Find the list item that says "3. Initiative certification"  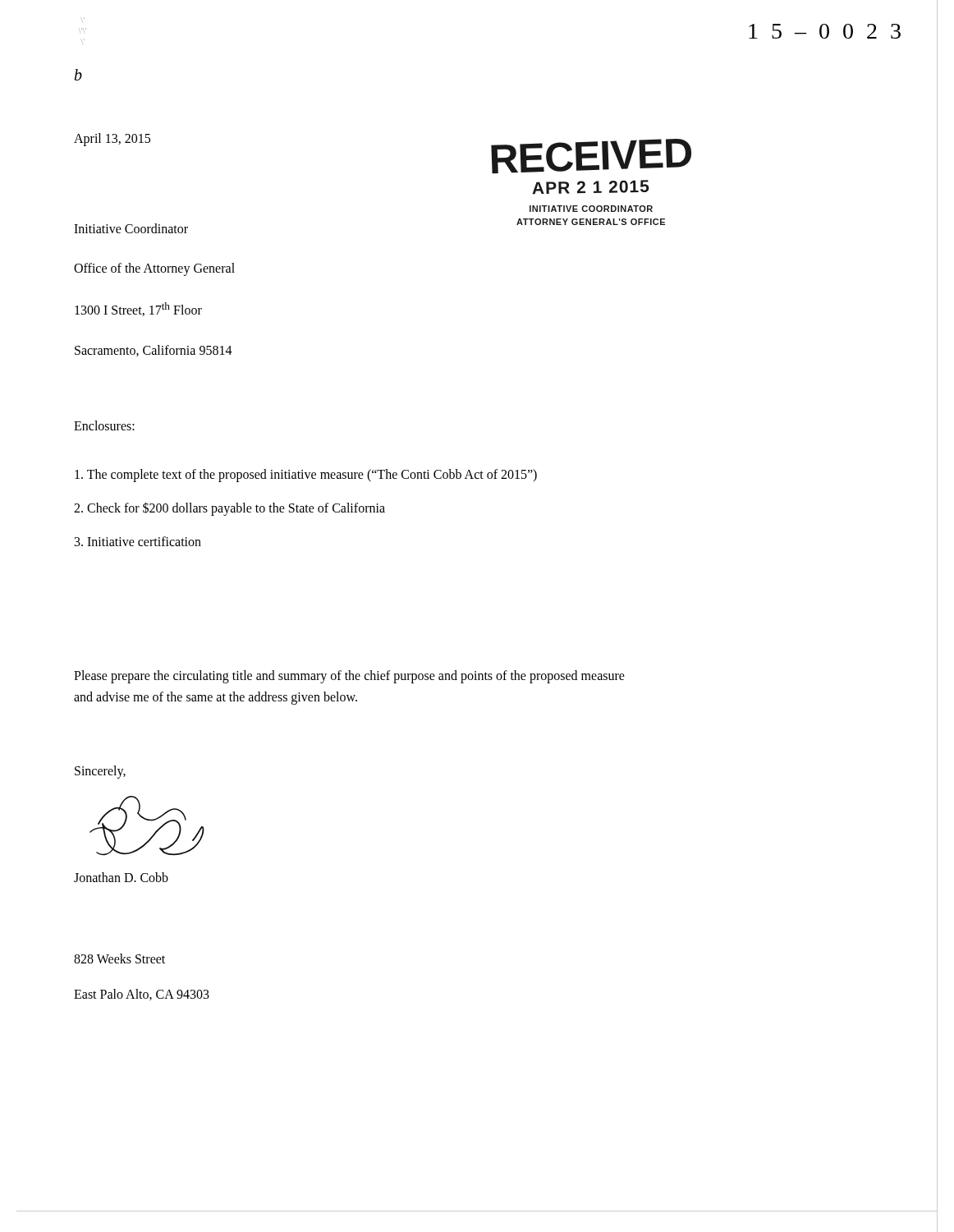click(138, 542)
